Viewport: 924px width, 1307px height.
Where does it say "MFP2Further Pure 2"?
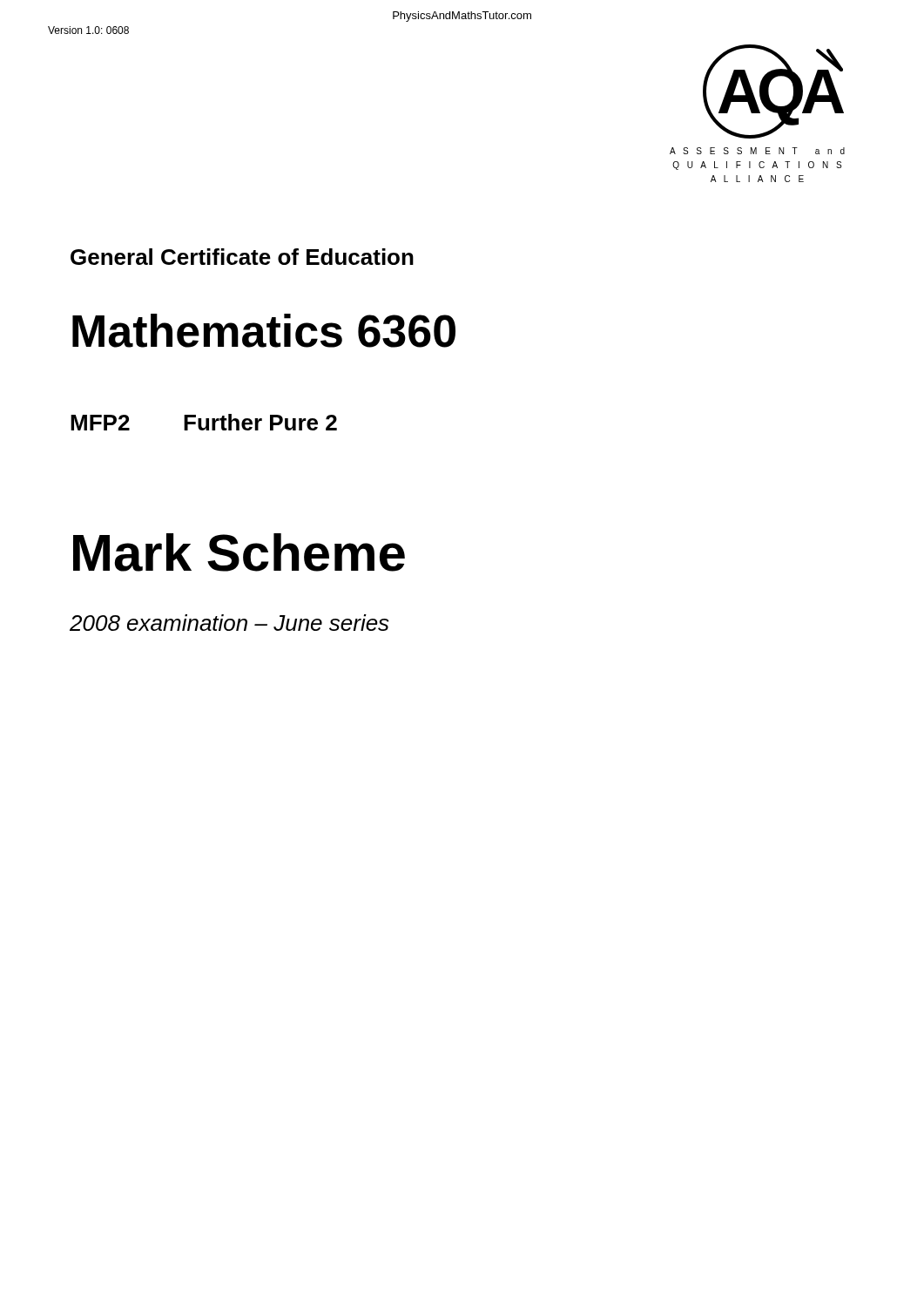[x=204, y=423]
